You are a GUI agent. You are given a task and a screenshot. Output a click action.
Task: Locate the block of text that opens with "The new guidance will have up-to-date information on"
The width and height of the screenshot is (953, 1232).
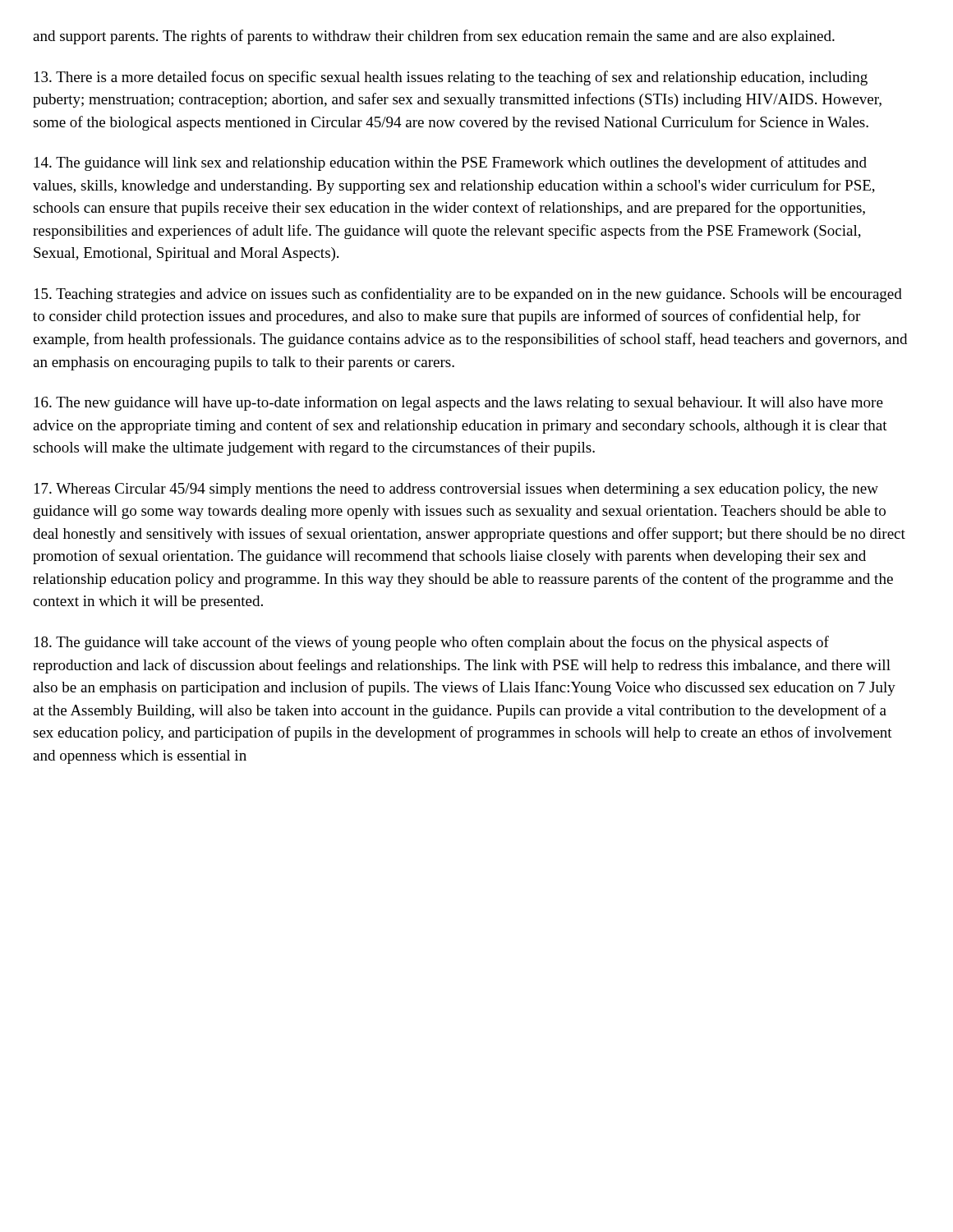pyautogui.click(x=460, y=425)
